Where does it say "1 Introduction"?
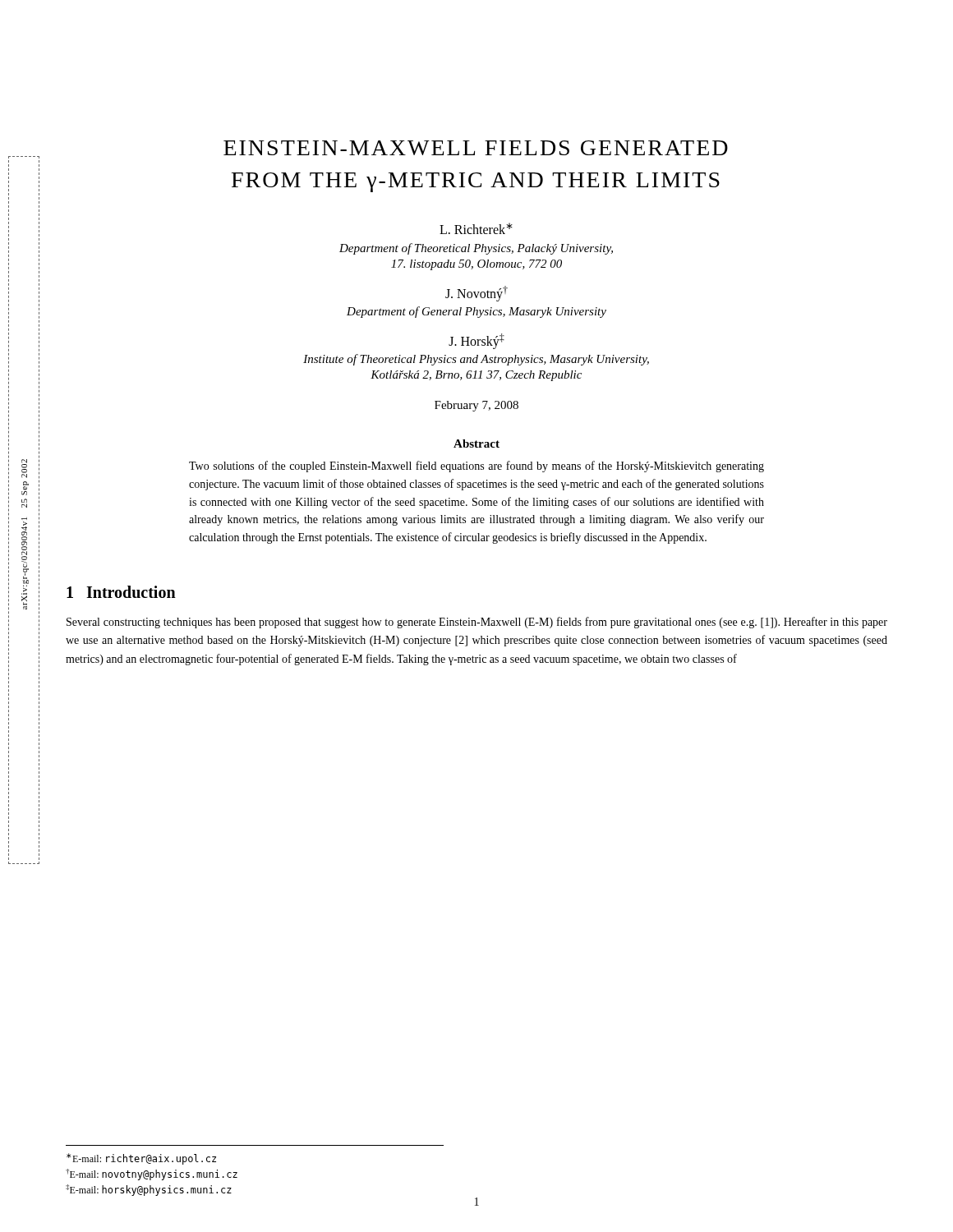Screen dimensions: 1232x953 pyautogui.click(x=121, y=592)
